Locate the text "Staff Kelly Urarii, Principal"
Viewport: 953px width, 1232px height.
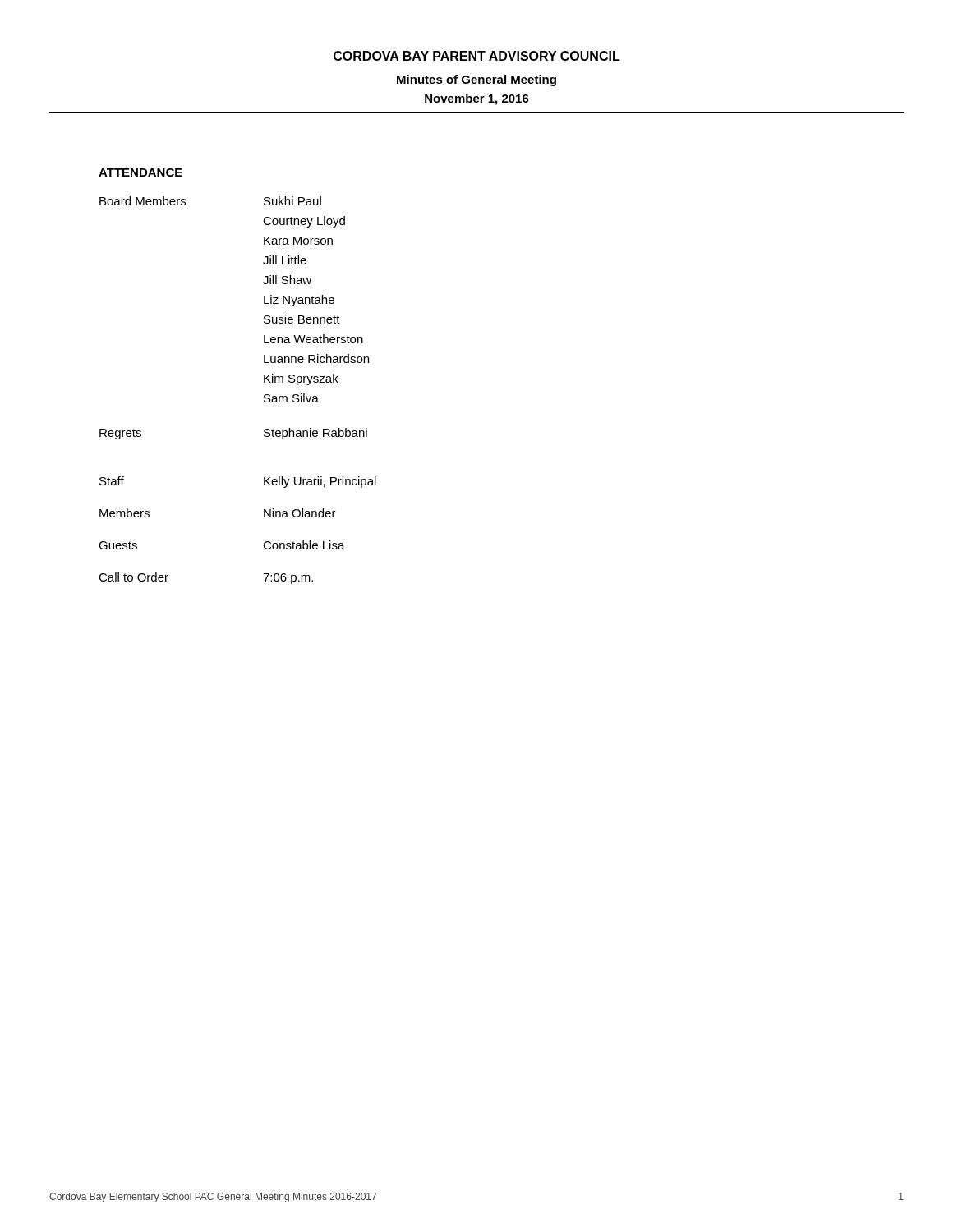pos(116,482)
